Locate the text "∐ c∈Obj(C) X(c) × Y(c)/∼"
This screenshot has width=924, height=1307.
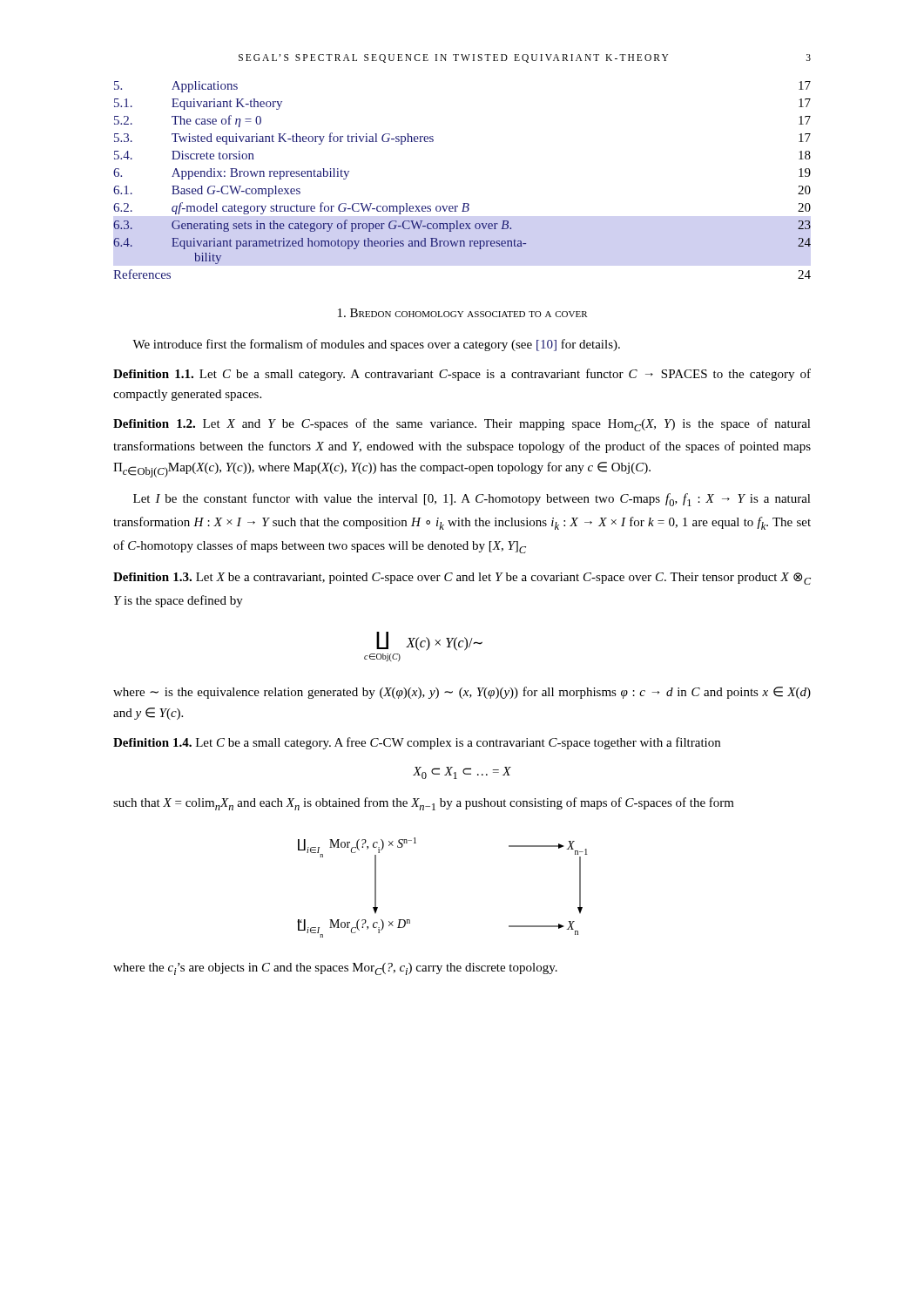point(461,645)
